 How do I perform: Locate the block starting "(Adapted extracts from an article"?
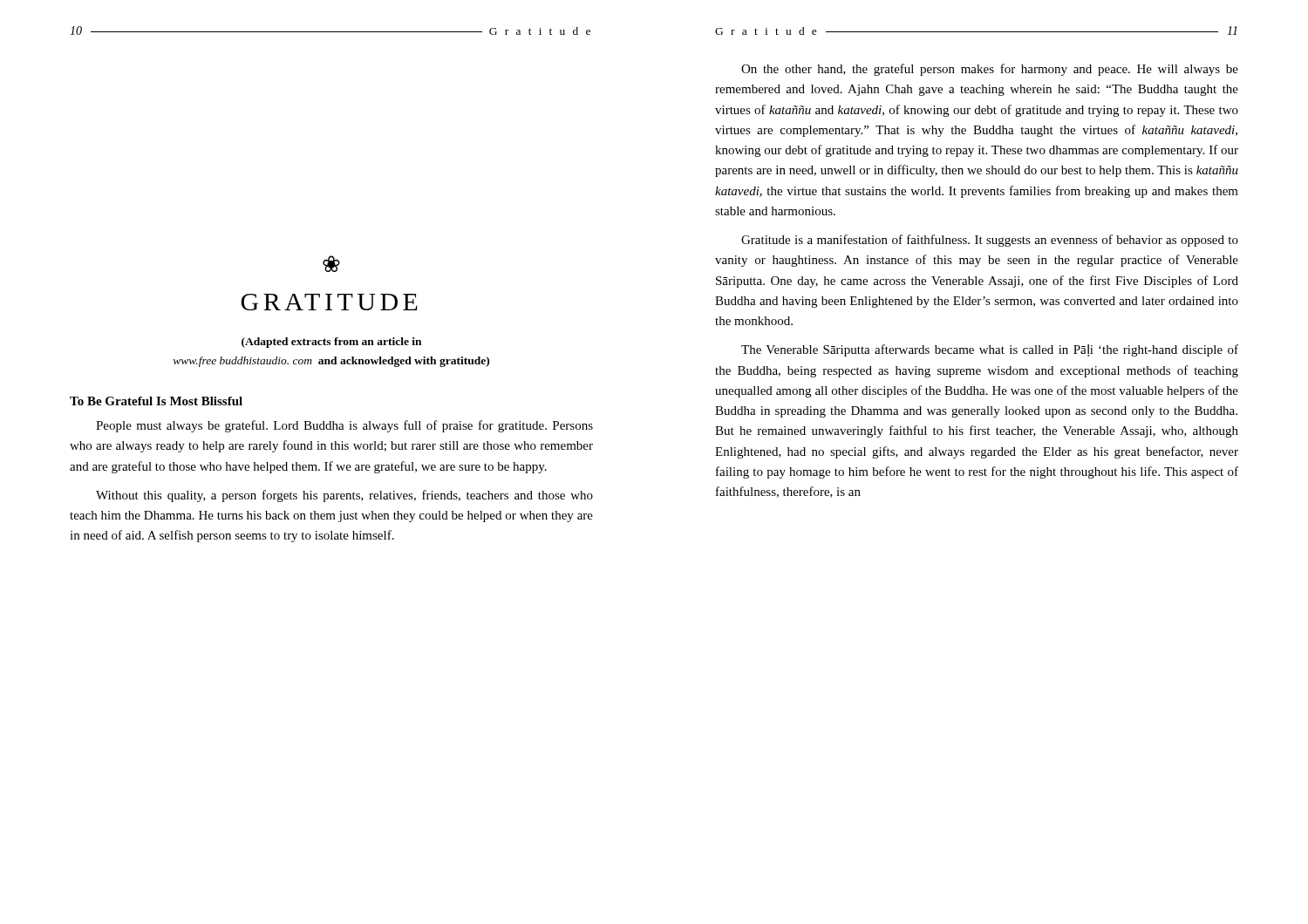click(331, 351)
